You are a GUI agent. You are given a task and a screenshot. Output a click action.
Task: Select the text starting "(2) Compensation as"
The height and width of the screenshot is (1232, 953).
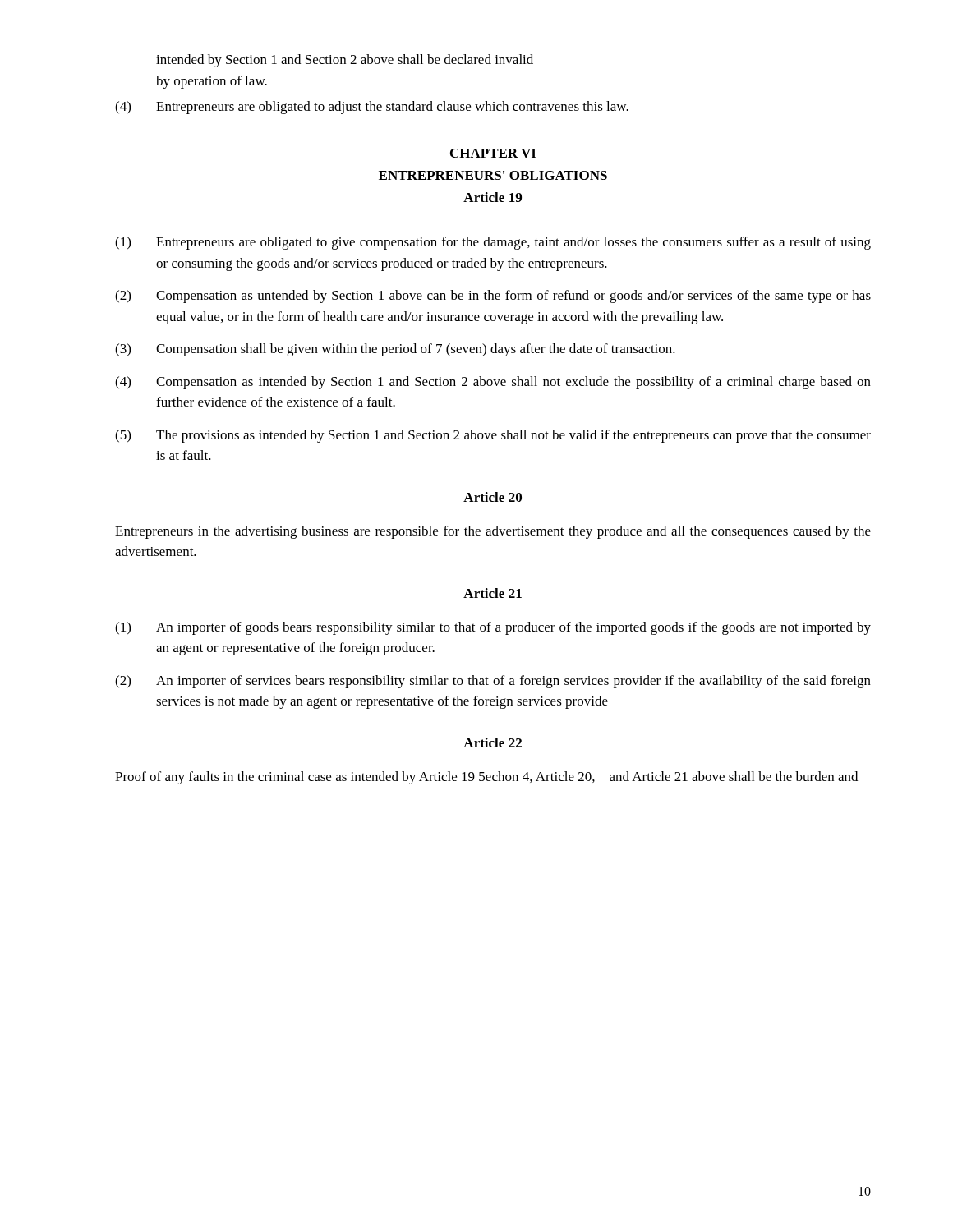click(x=493, y=306)
